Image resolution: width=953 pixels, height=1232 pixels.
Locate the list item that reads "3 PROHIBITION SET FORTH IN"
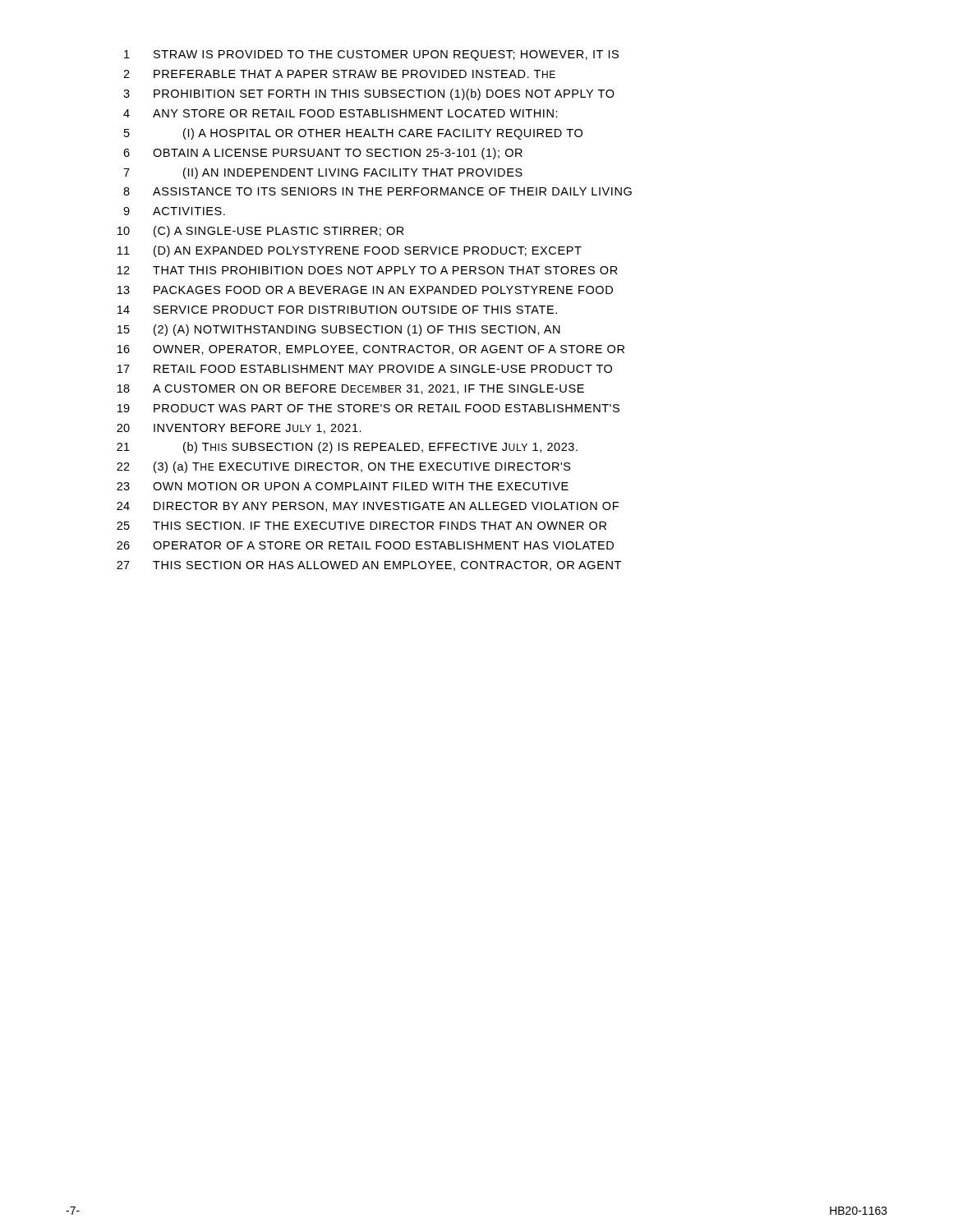pyautogui.click(x=357, y=94)
